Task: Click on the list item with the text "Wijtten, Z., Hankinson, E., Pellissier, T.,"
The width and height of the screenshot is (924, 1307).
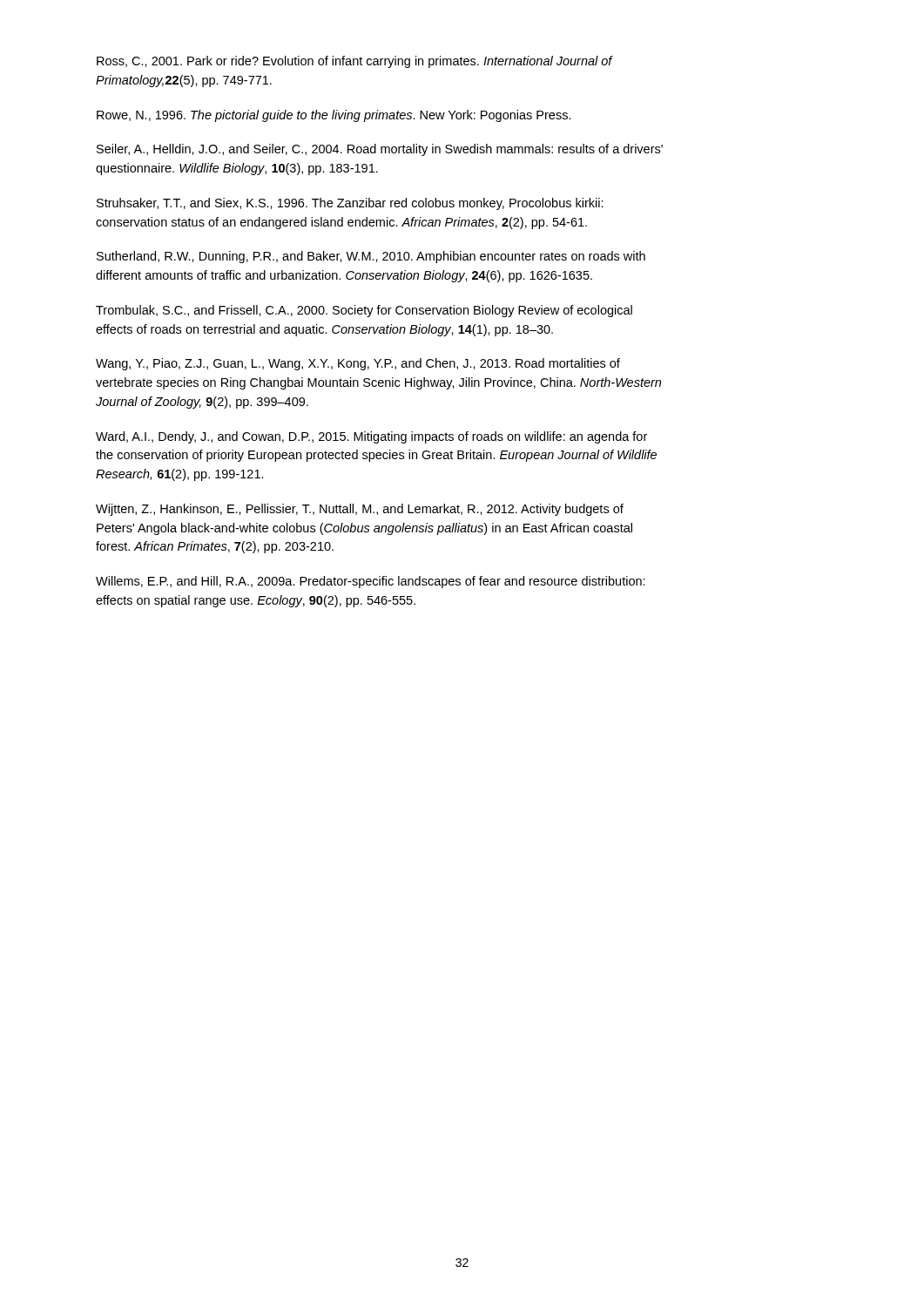Action: (x=462, y=528)
